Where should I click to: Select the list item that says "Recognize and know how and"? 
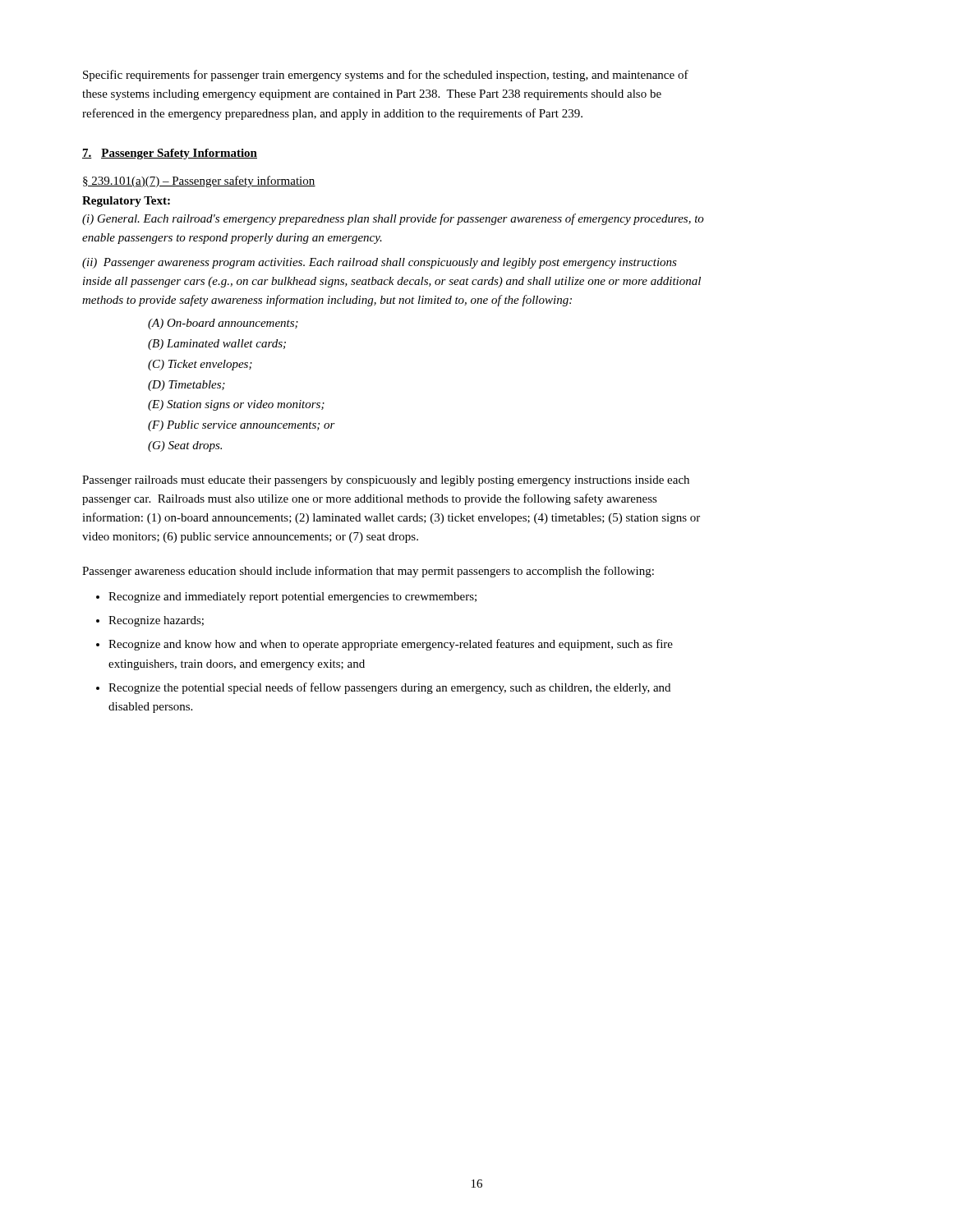(391, 654)
